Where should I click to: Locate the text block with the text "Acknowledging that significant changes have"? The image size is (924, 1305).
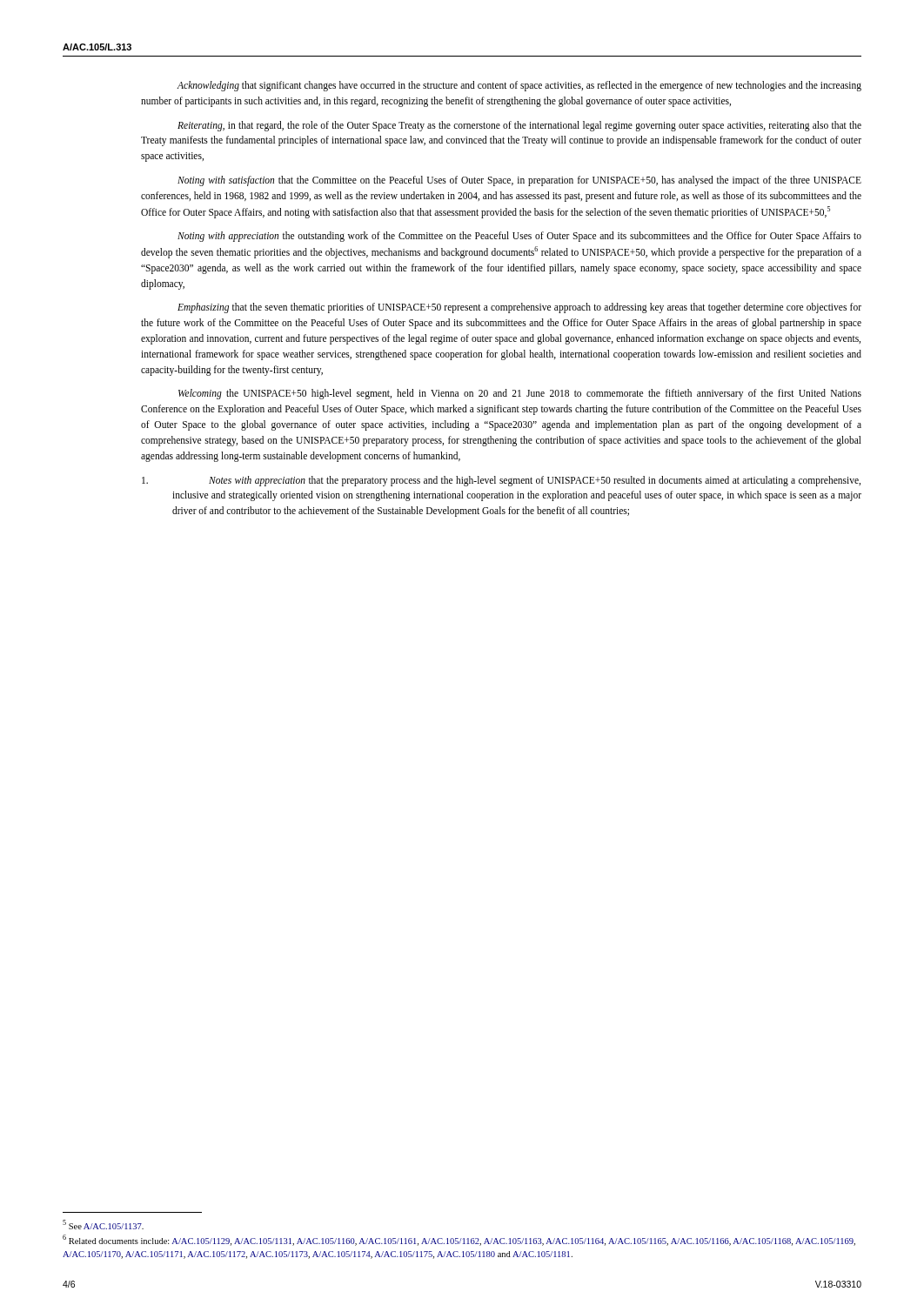(x=501, y=94)
